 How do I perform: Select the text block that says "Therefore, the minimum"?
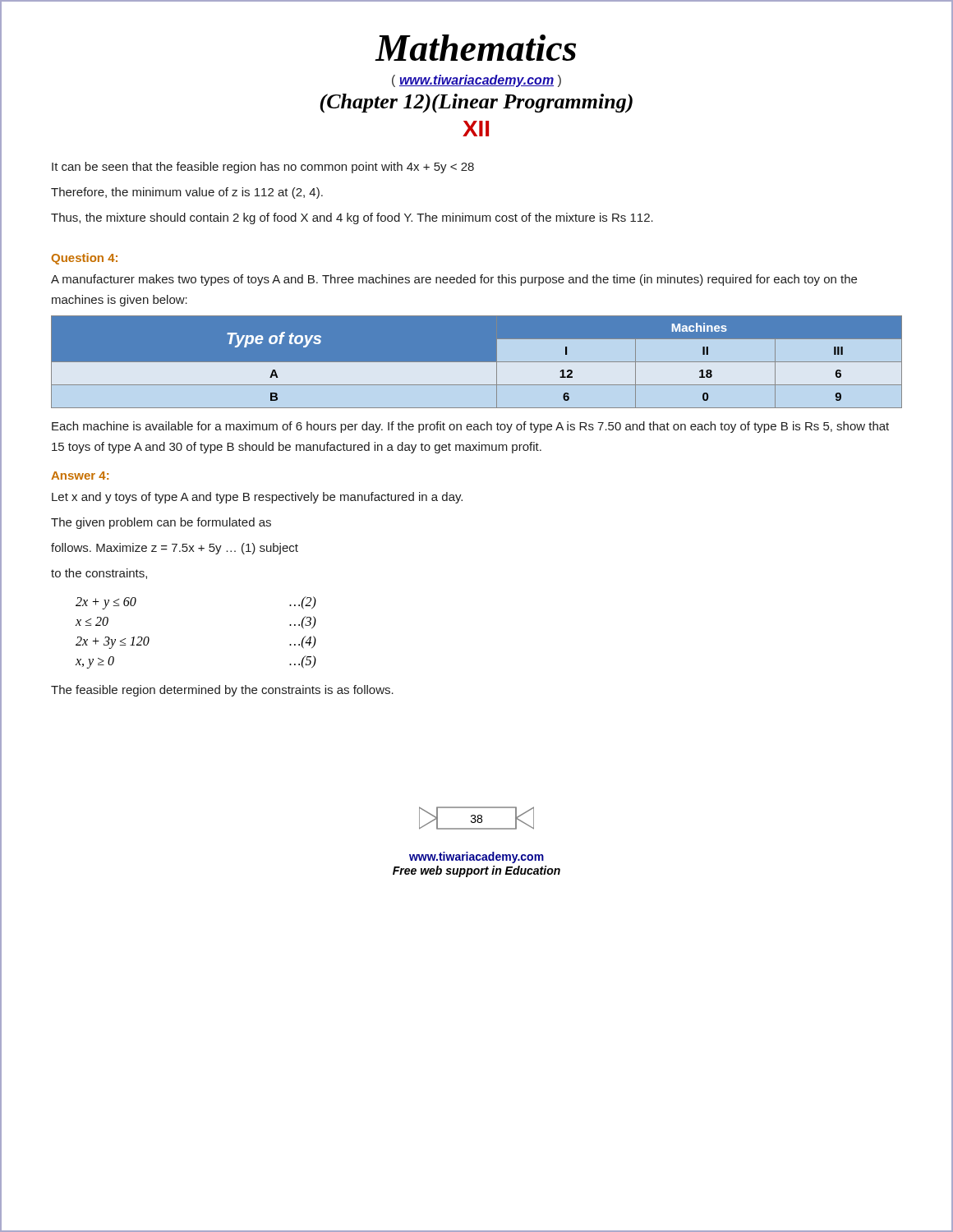point(187,192)
